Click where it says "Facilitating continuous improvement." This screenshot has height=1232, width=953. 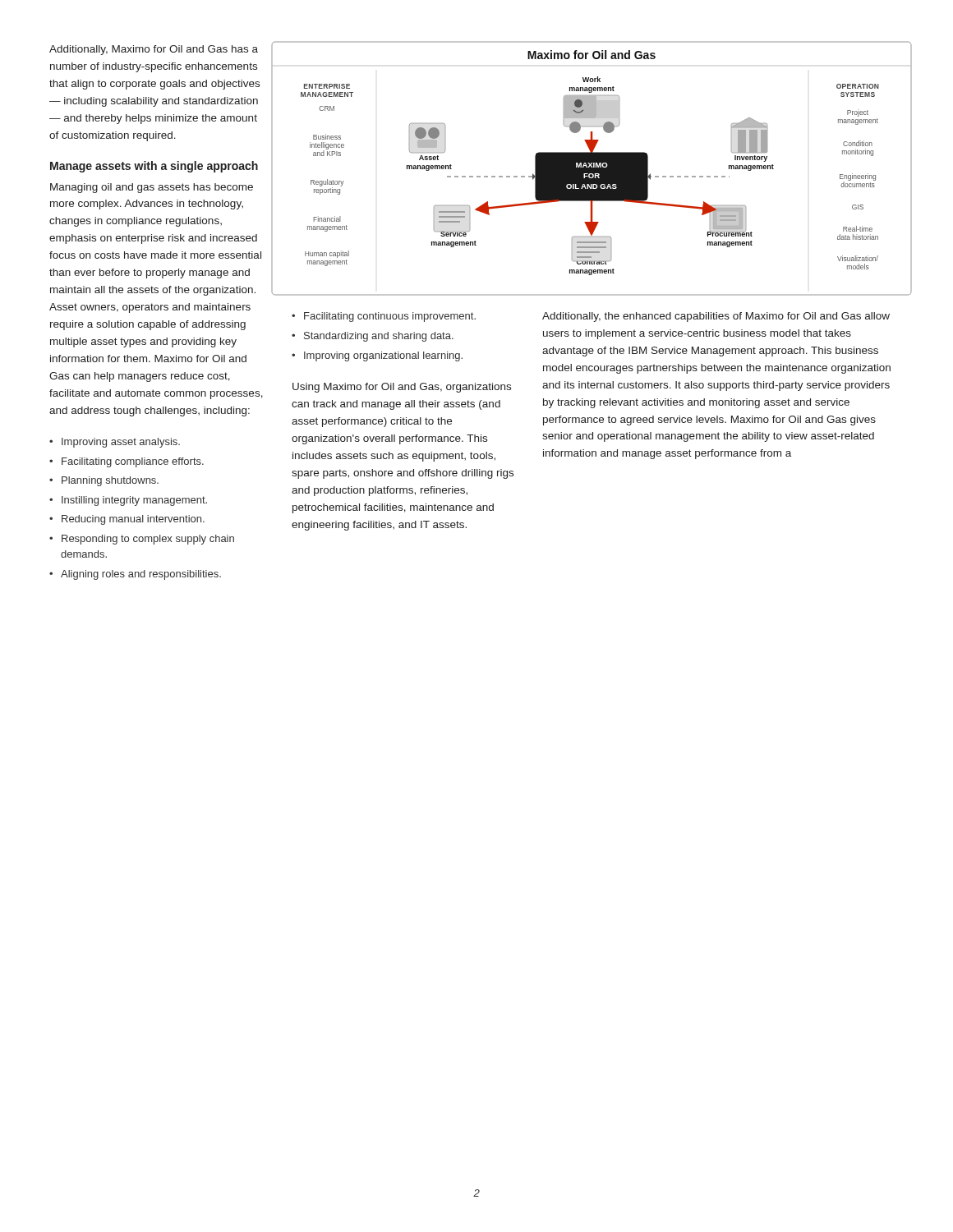coord(390,316)
